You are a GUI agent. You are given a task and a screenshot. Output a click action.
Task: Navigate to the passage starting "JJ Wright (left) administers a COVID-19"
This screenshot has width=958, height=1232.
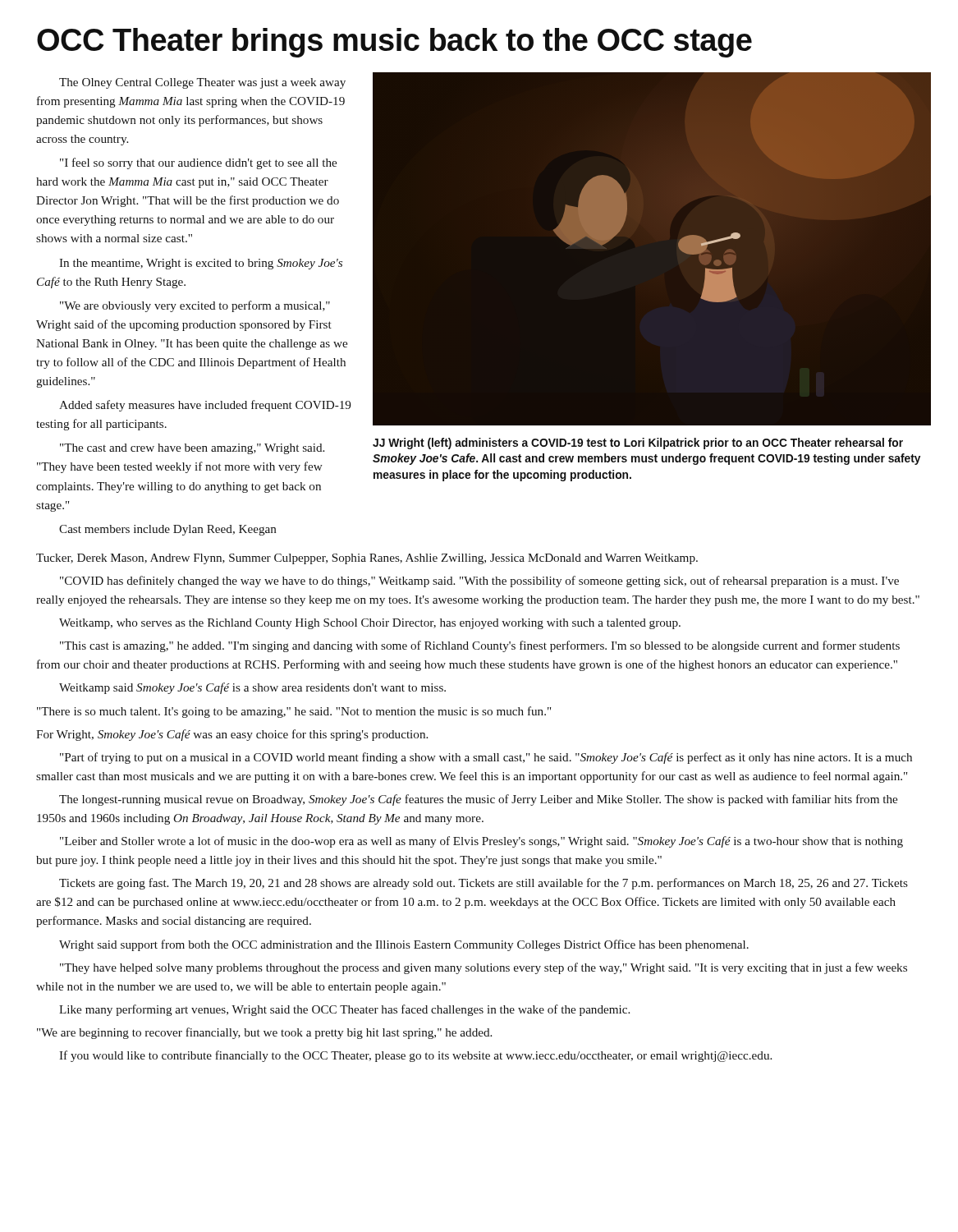(x=652, y=459)
